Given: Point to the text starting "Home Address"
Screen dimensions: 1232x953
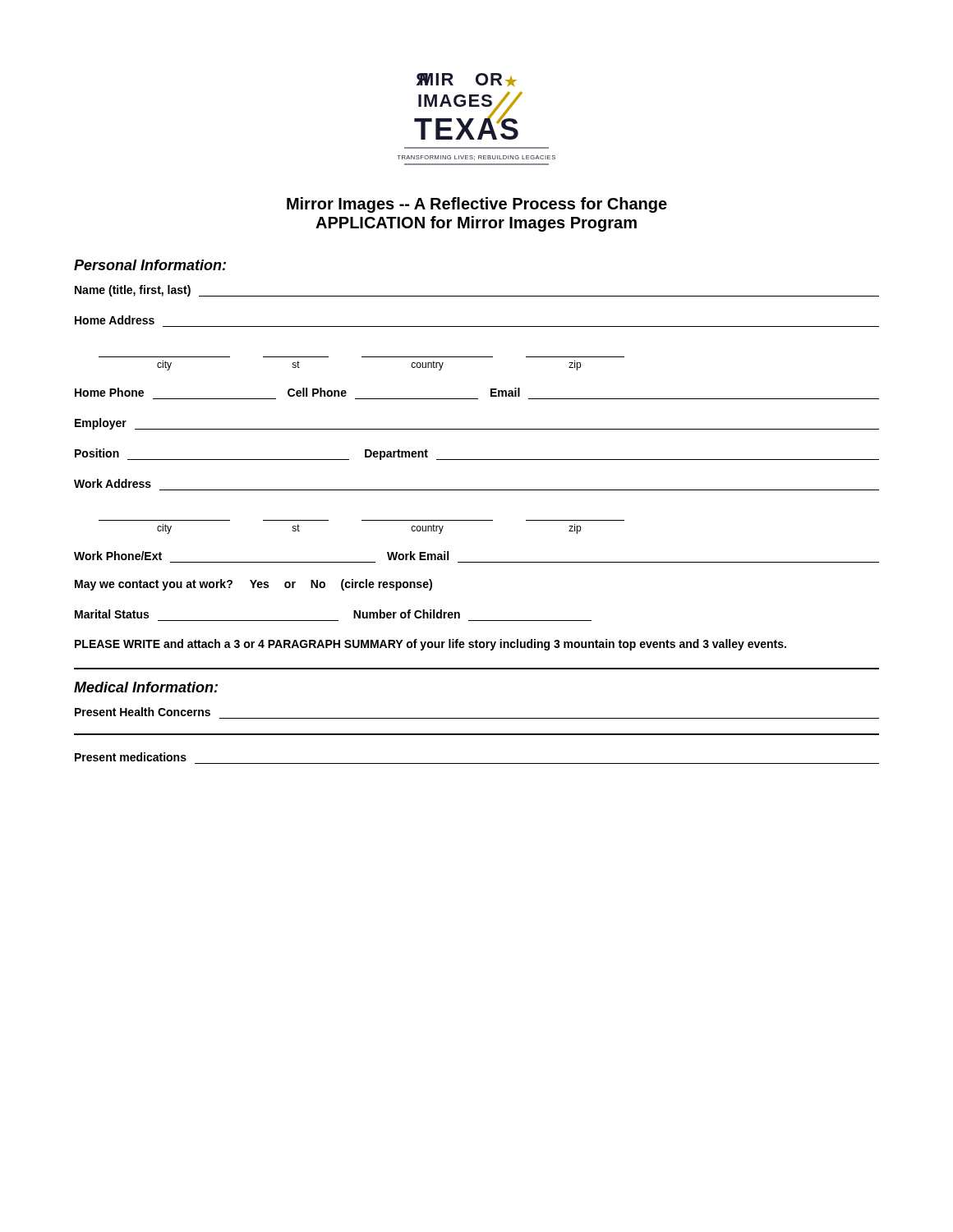Looking at the screenshot, I should click(x=476, y=319).
